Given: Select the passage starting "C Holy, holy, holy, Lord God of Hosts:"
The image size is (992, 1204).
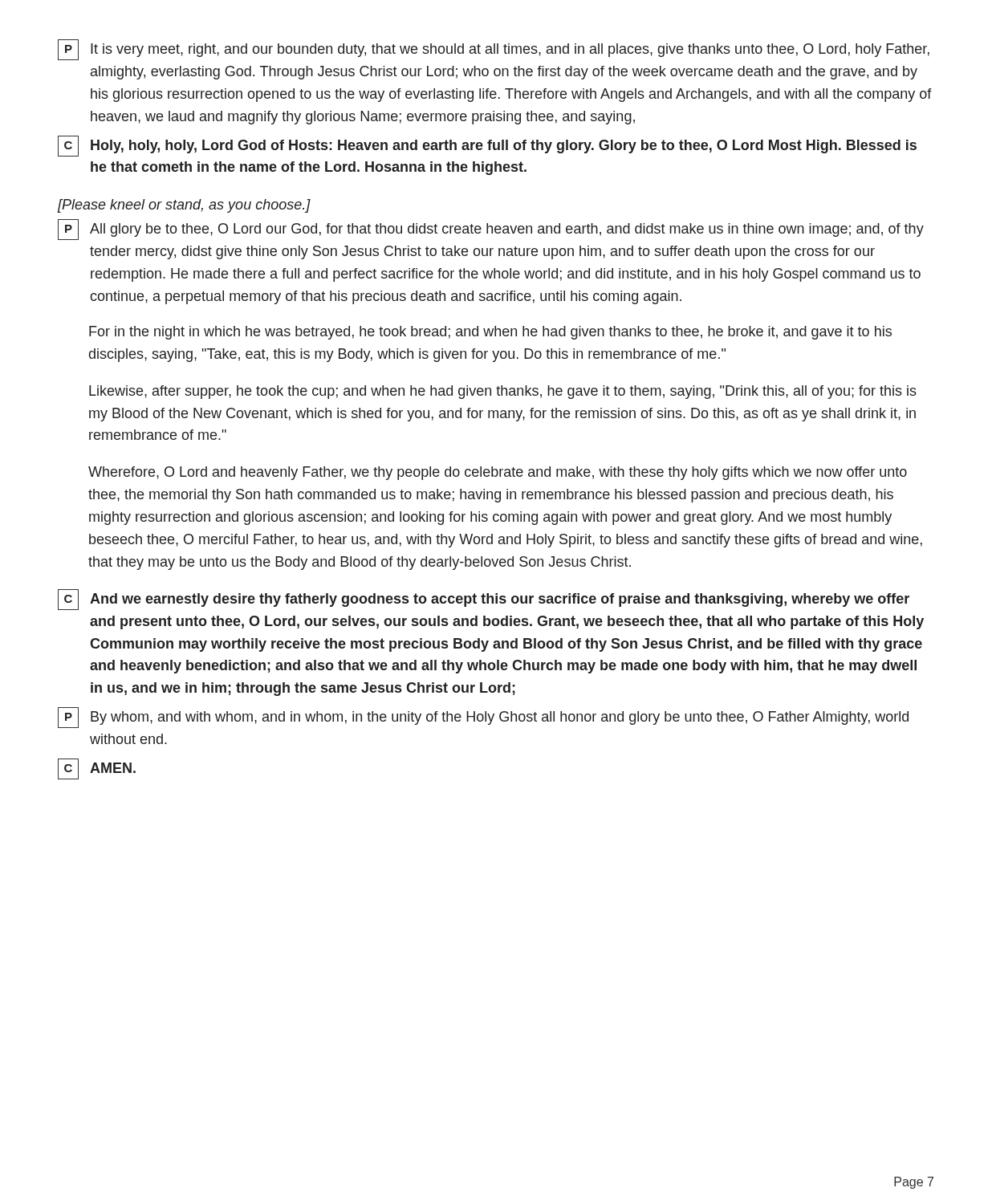Looking at the screenshot, I should click(x=496, y=157).
